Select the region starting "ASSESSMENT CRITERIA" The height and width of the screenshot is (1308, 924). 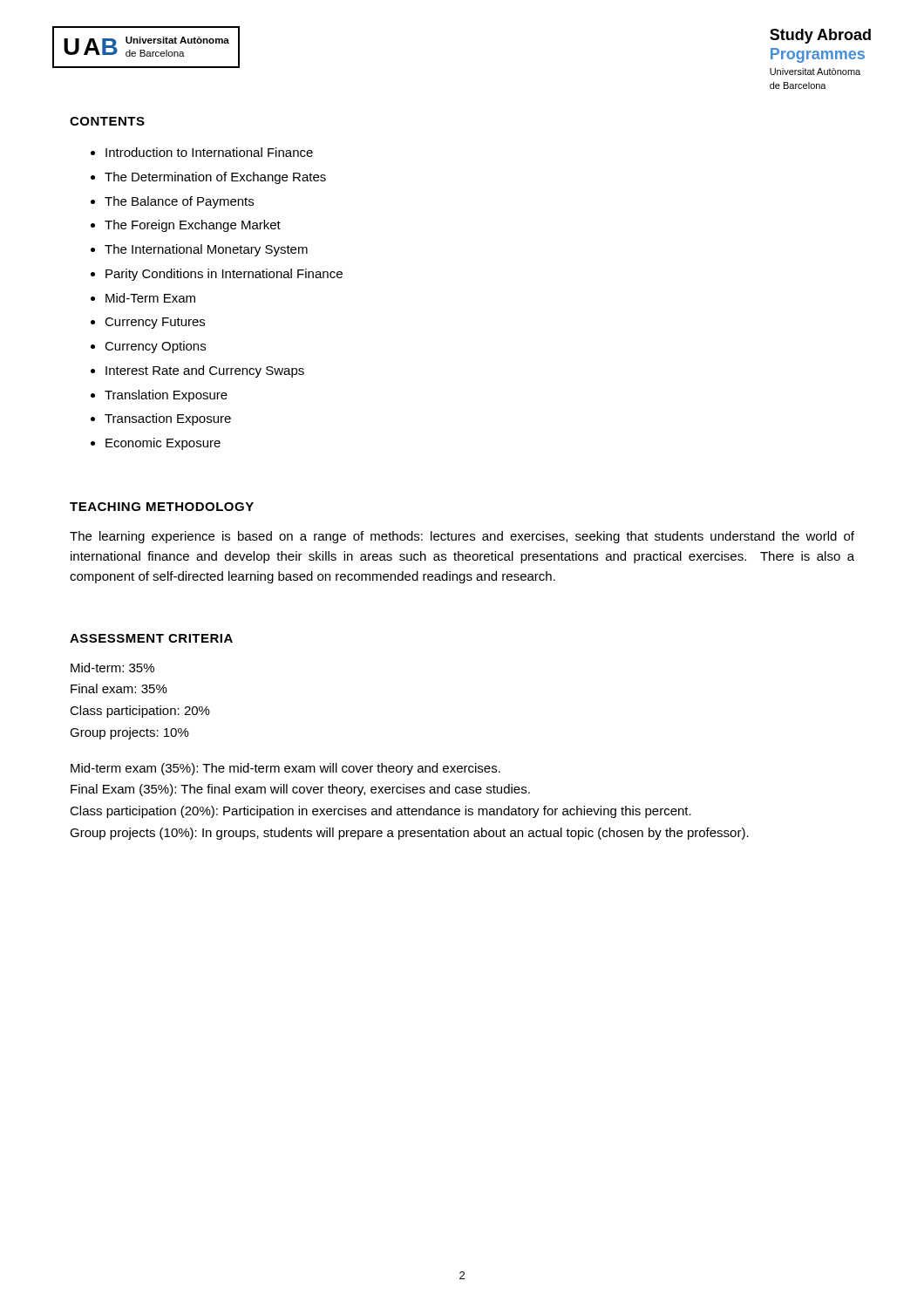pos(152,637)
